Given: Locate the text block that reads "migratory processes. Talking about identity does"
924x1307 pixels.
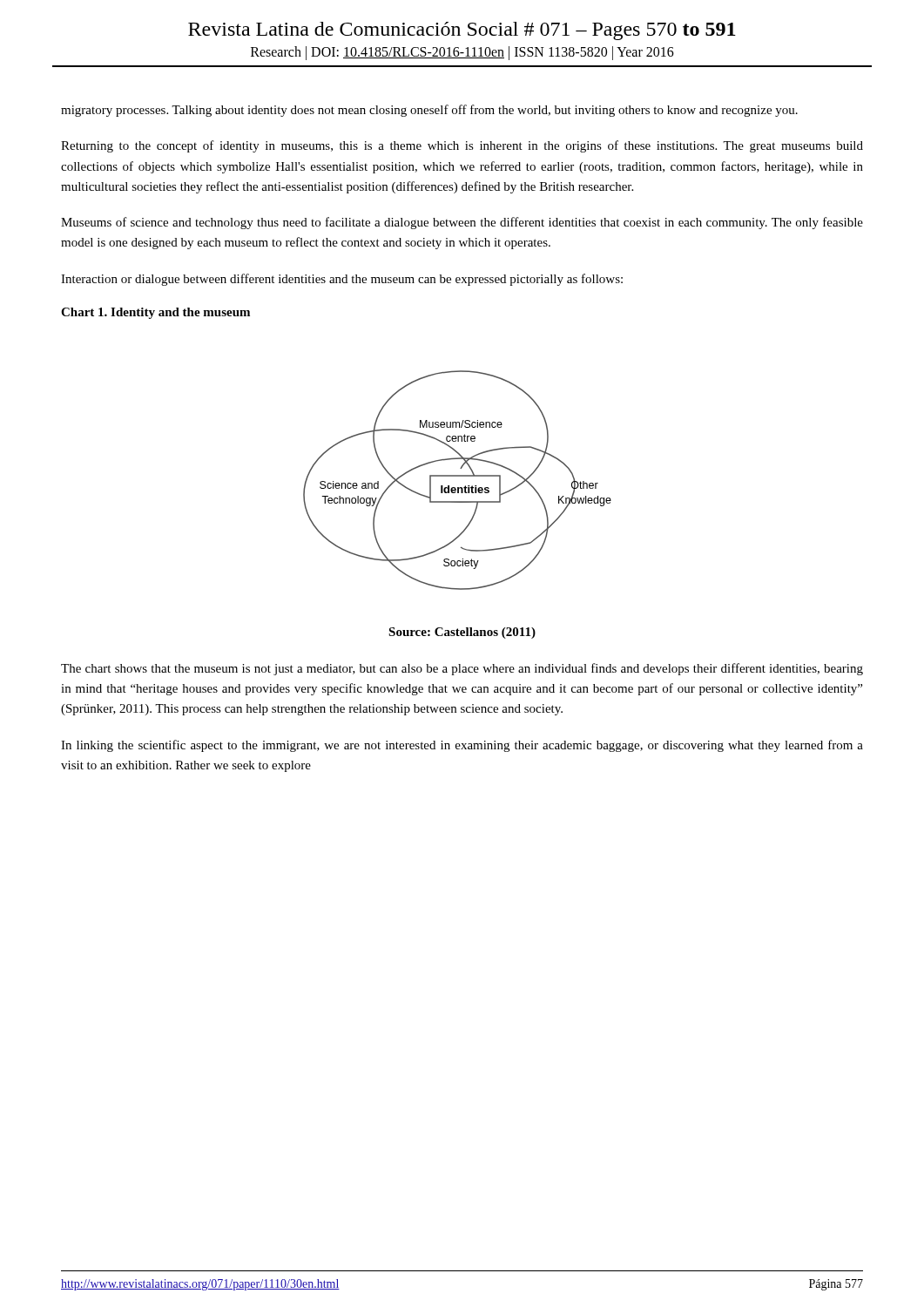Looking at the screenshot, I should pos(430,110).
